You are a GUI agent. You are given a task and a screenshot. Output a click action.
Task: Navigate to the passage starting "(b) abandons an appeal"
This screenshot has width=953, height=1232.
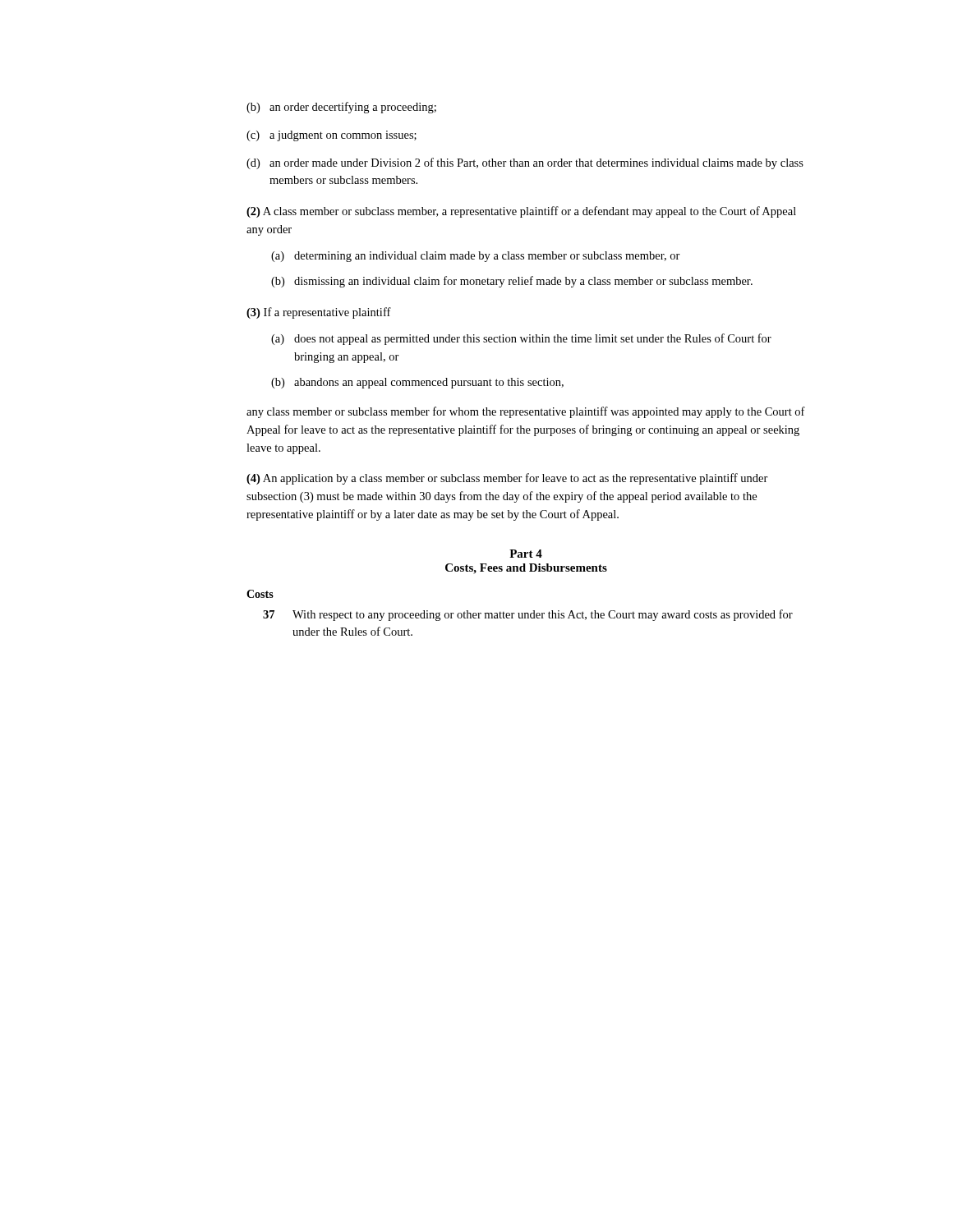pos(418,383)
